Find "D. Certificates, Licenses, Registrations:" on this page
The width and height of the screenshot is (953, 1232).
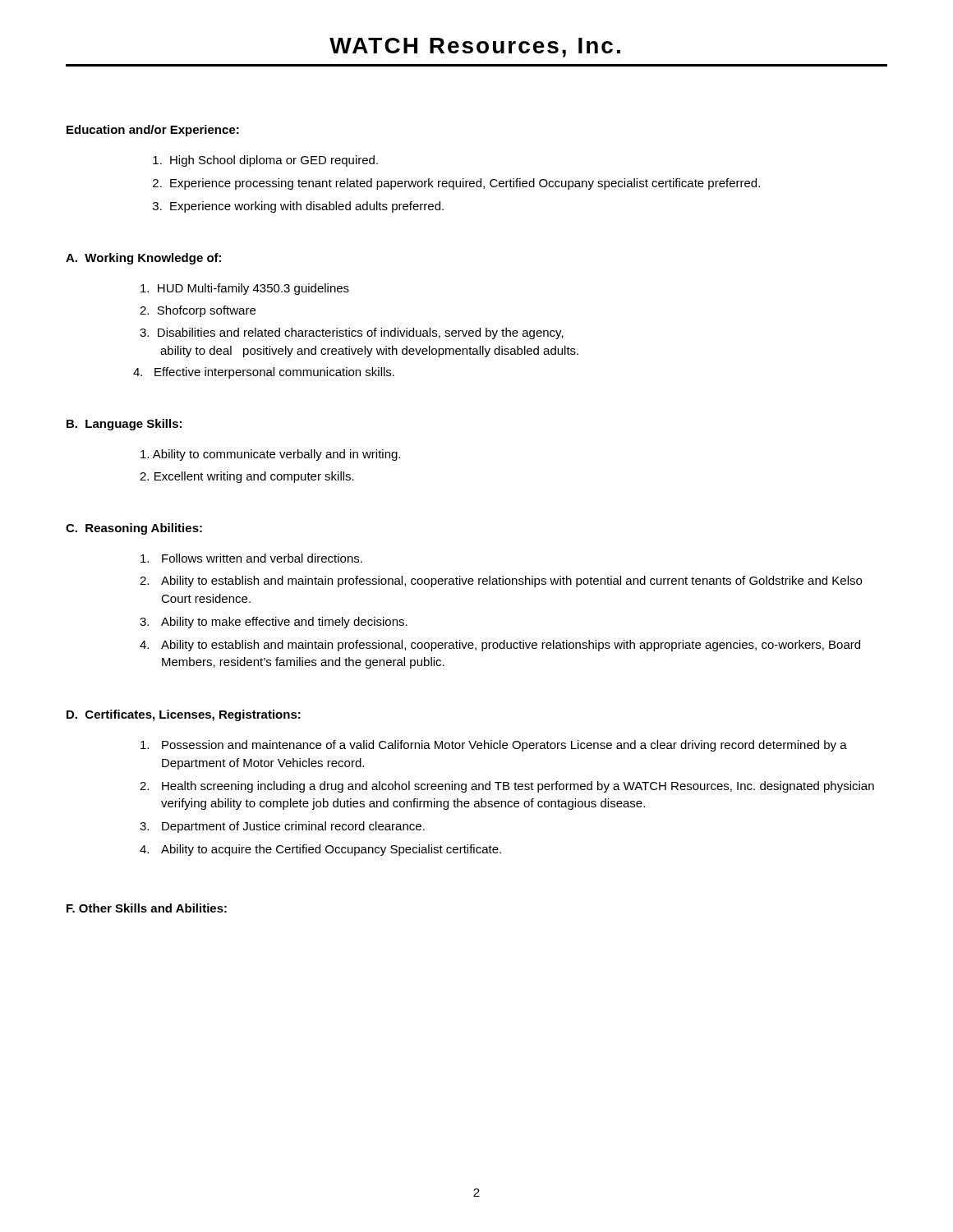point(184,714)
